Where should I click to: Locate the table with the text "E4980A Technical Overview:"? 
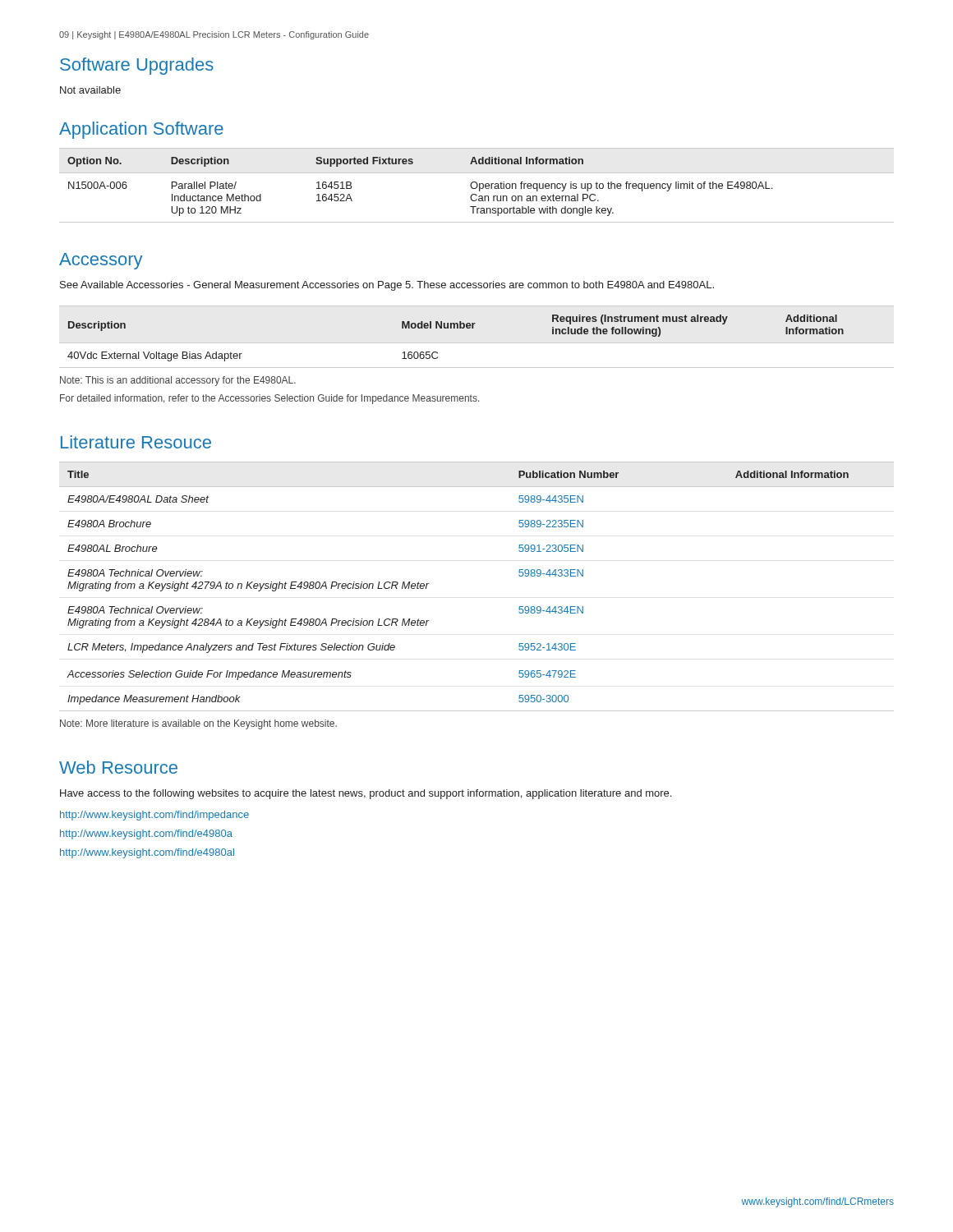476,586
